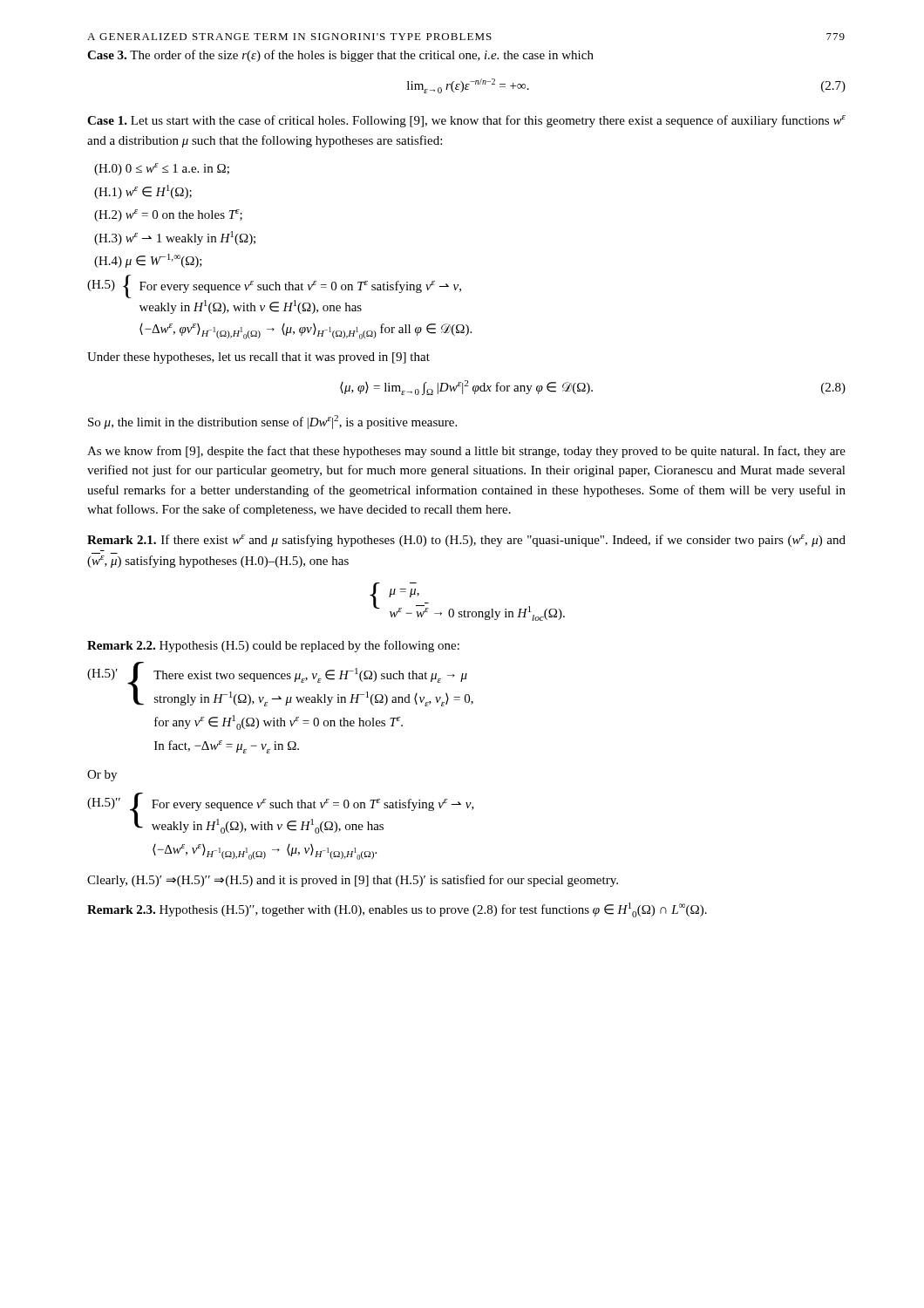
Task: Find the element starting "Remark 2.2. Hypothesis (H.5) could be replaced by"
Action: 274,645
